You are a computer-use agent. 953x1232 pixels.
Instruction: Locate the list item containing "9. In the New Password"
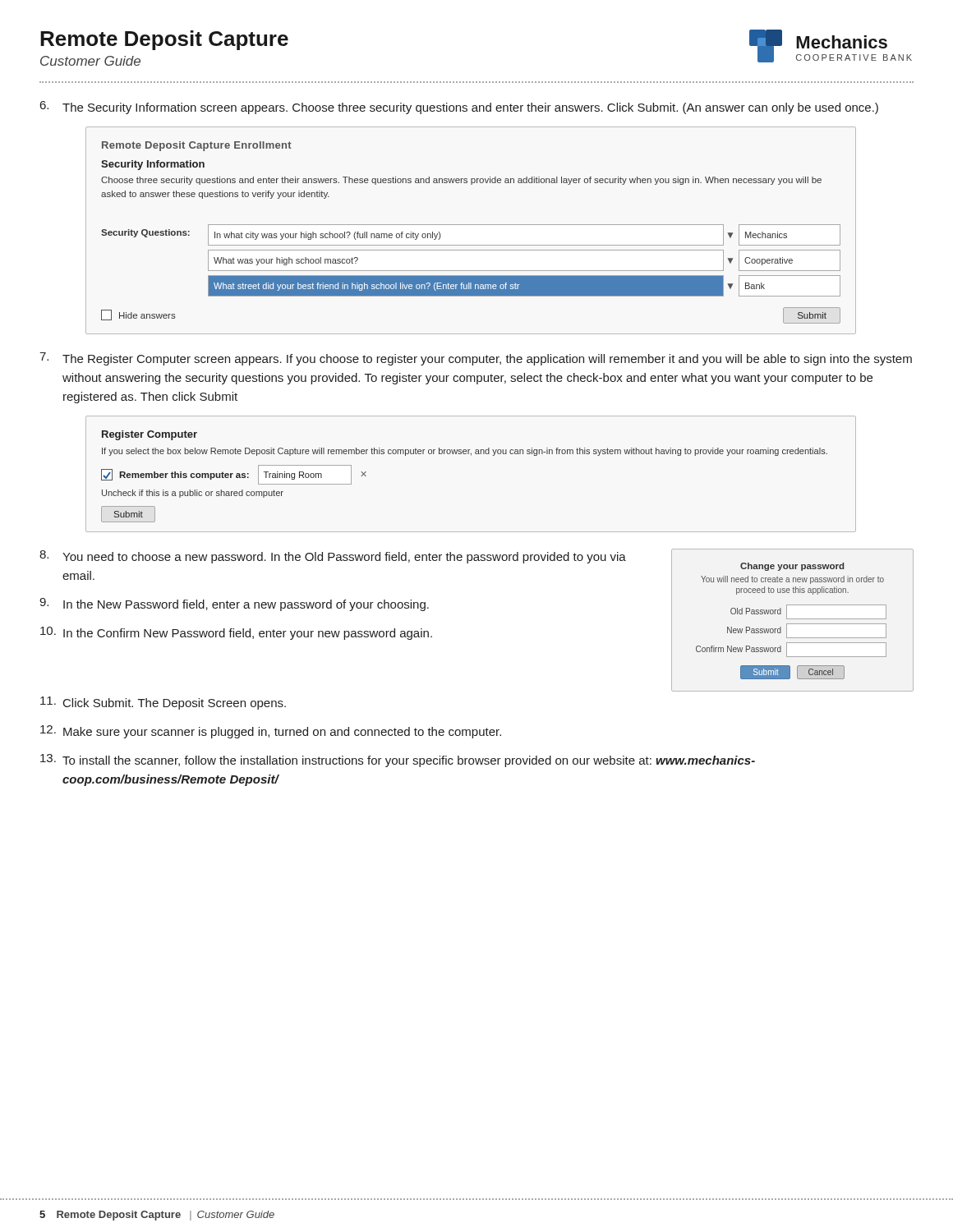(235, 604)
